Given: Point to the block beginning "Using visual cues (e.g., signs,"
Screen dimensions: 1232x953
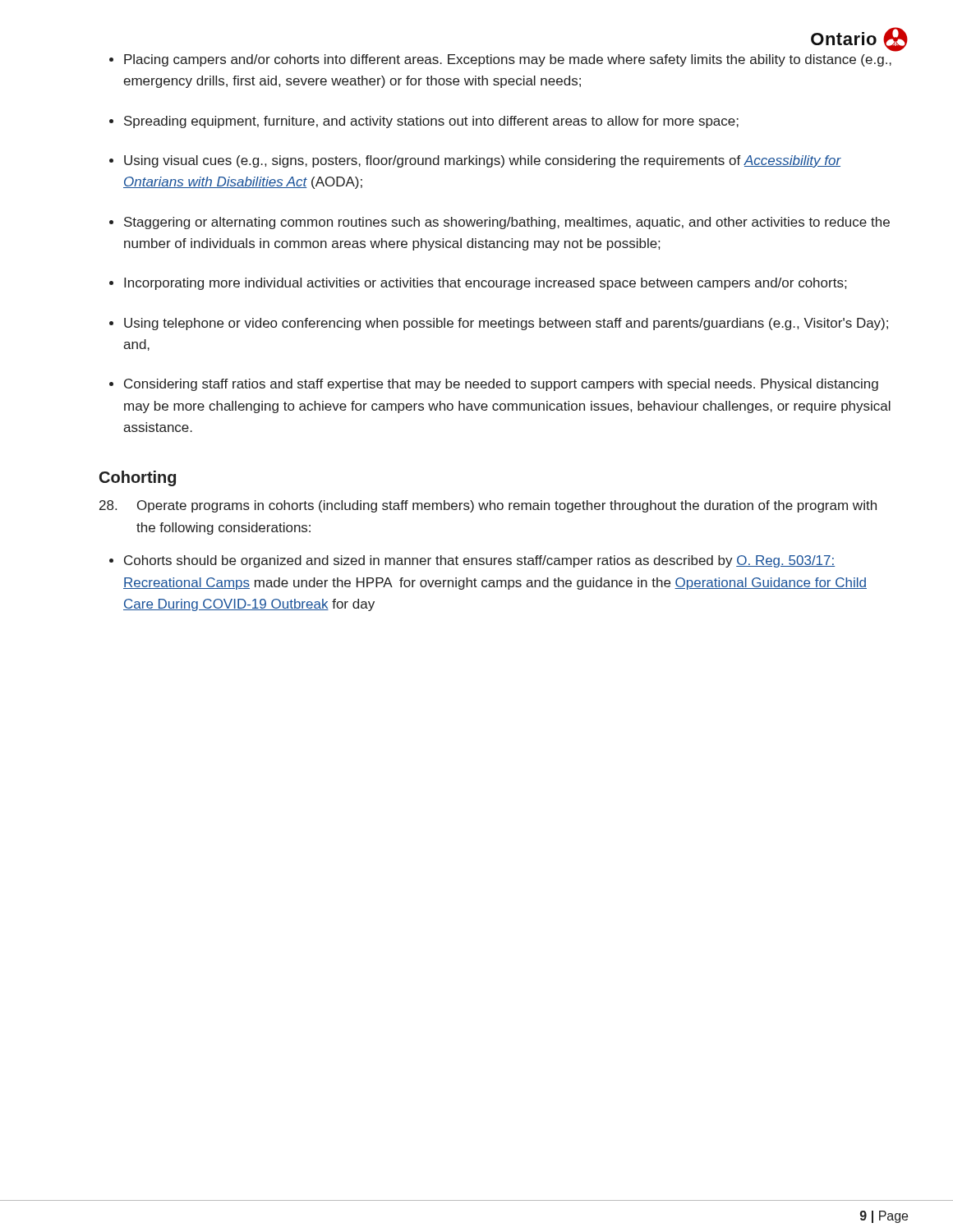Looking at the screenshot, I should (482, 171).
